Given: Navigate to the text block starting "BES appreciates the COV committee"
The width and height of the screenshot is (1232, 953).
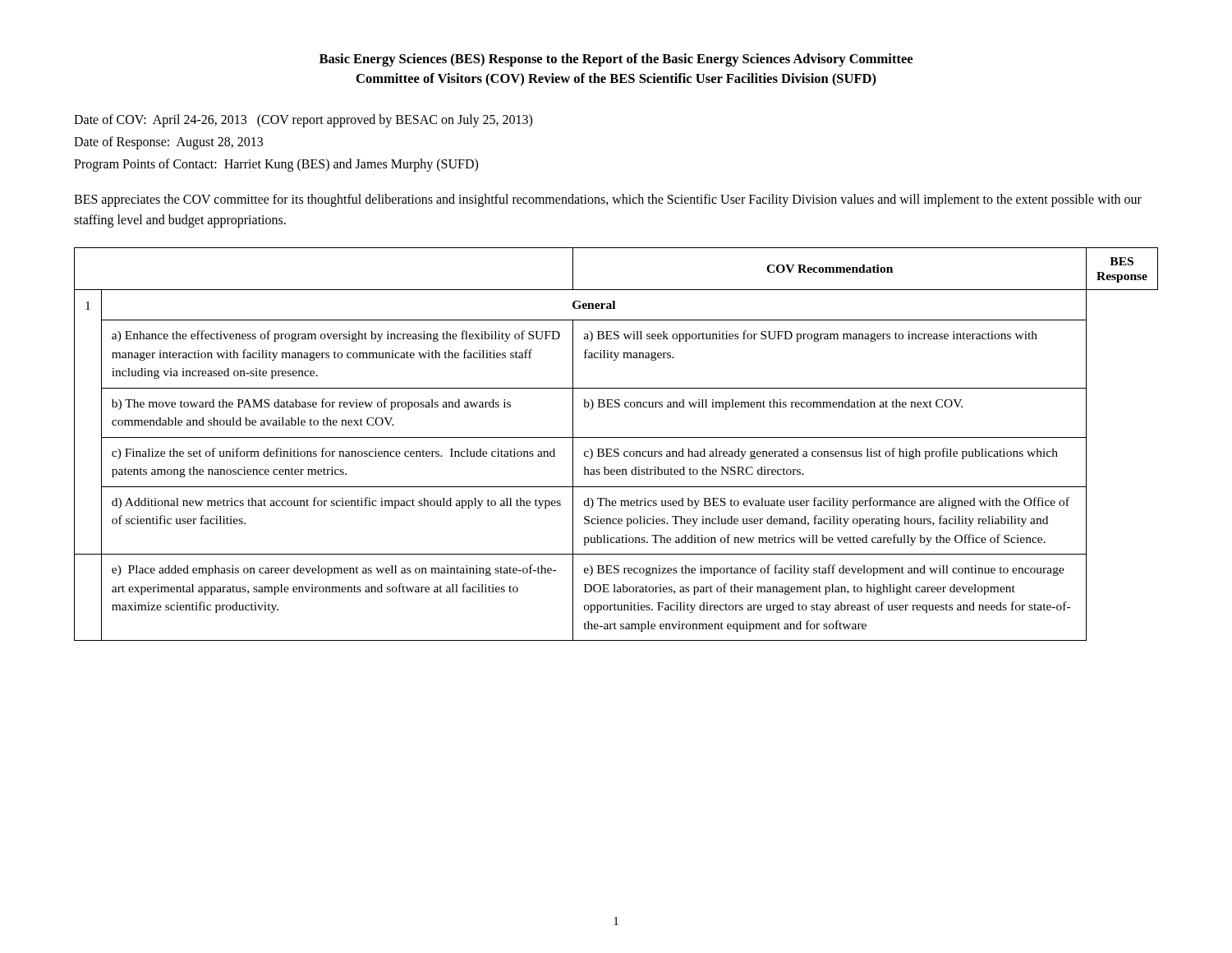Looking at the screenshot, I should tap(608, 210).
